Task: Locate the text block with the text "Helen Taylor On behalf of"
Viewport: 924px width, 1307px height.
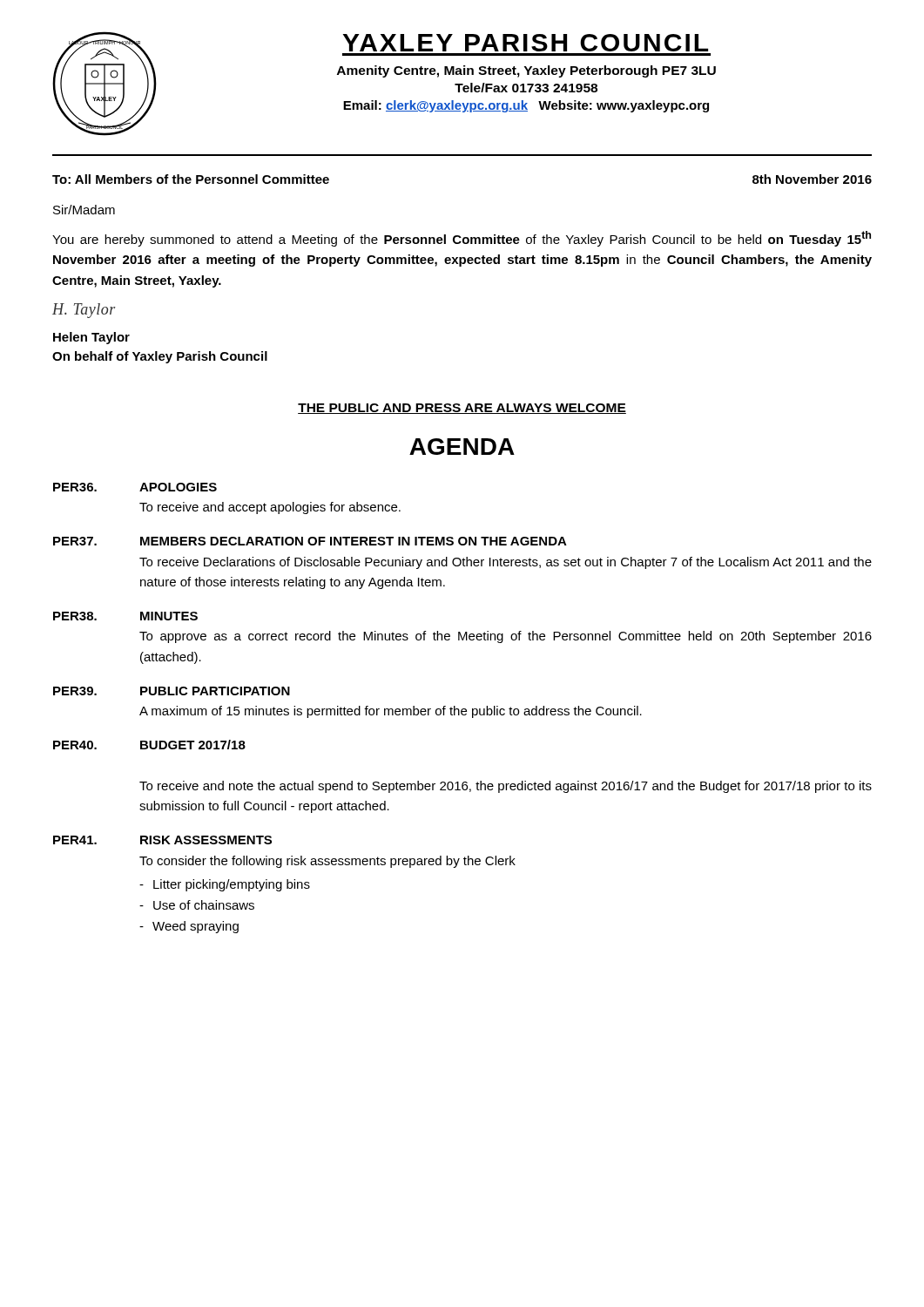Action: pos(160,346)
